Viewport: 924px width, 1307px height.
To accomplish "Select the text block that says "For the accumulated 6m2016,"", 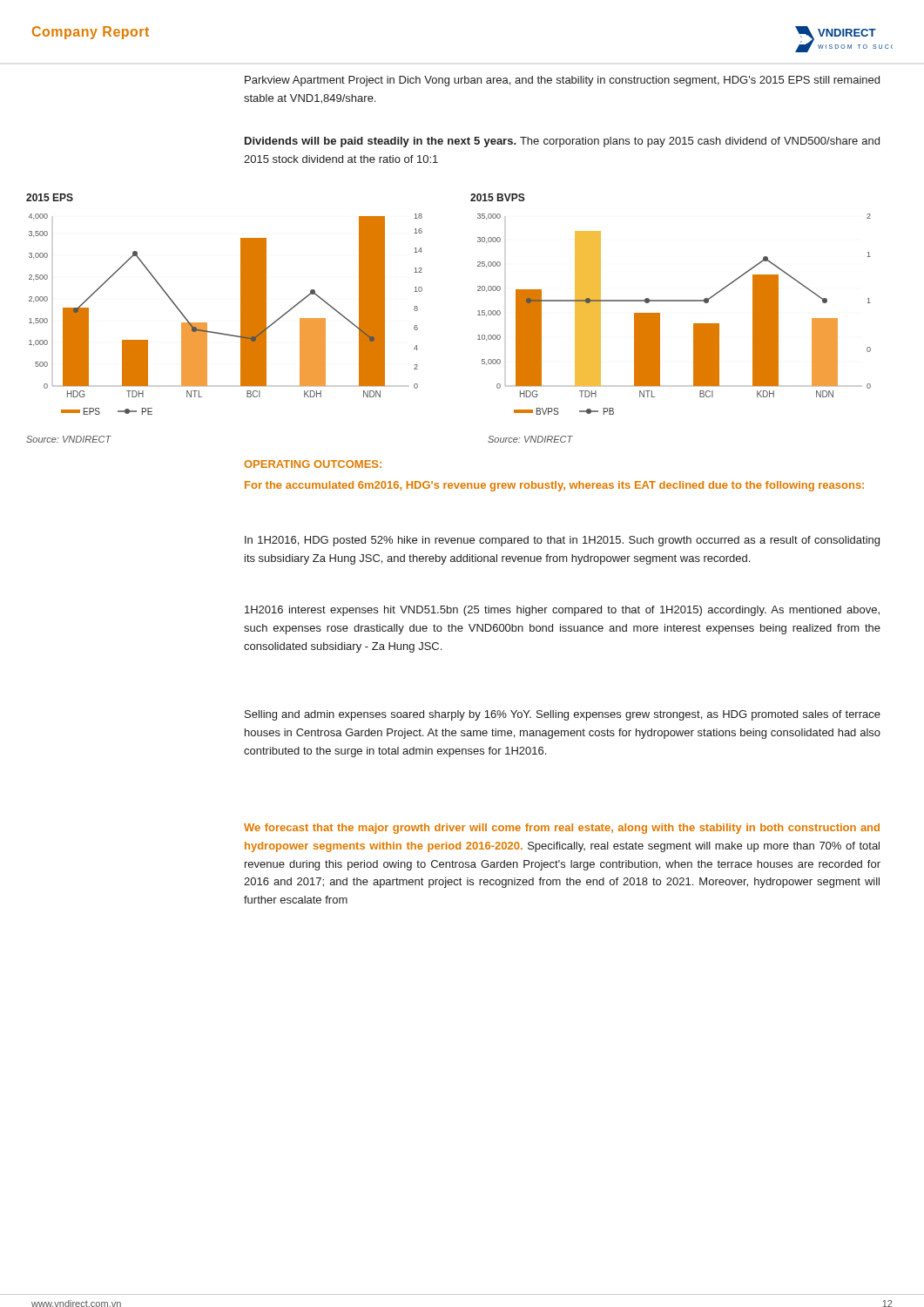I will (554, 485).
